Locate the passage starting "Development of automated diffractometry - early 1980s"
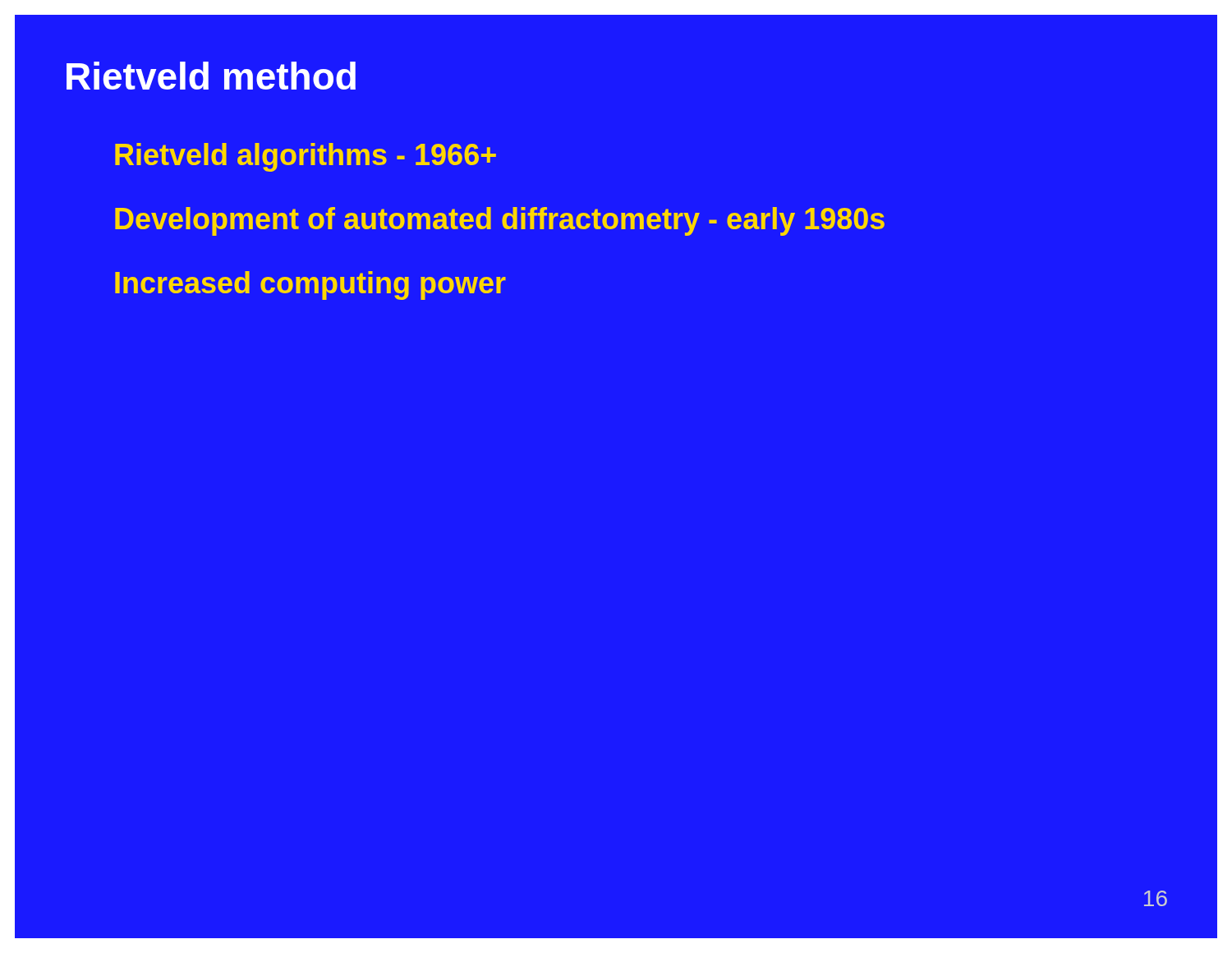1232x953 pixels. point(500,219)
